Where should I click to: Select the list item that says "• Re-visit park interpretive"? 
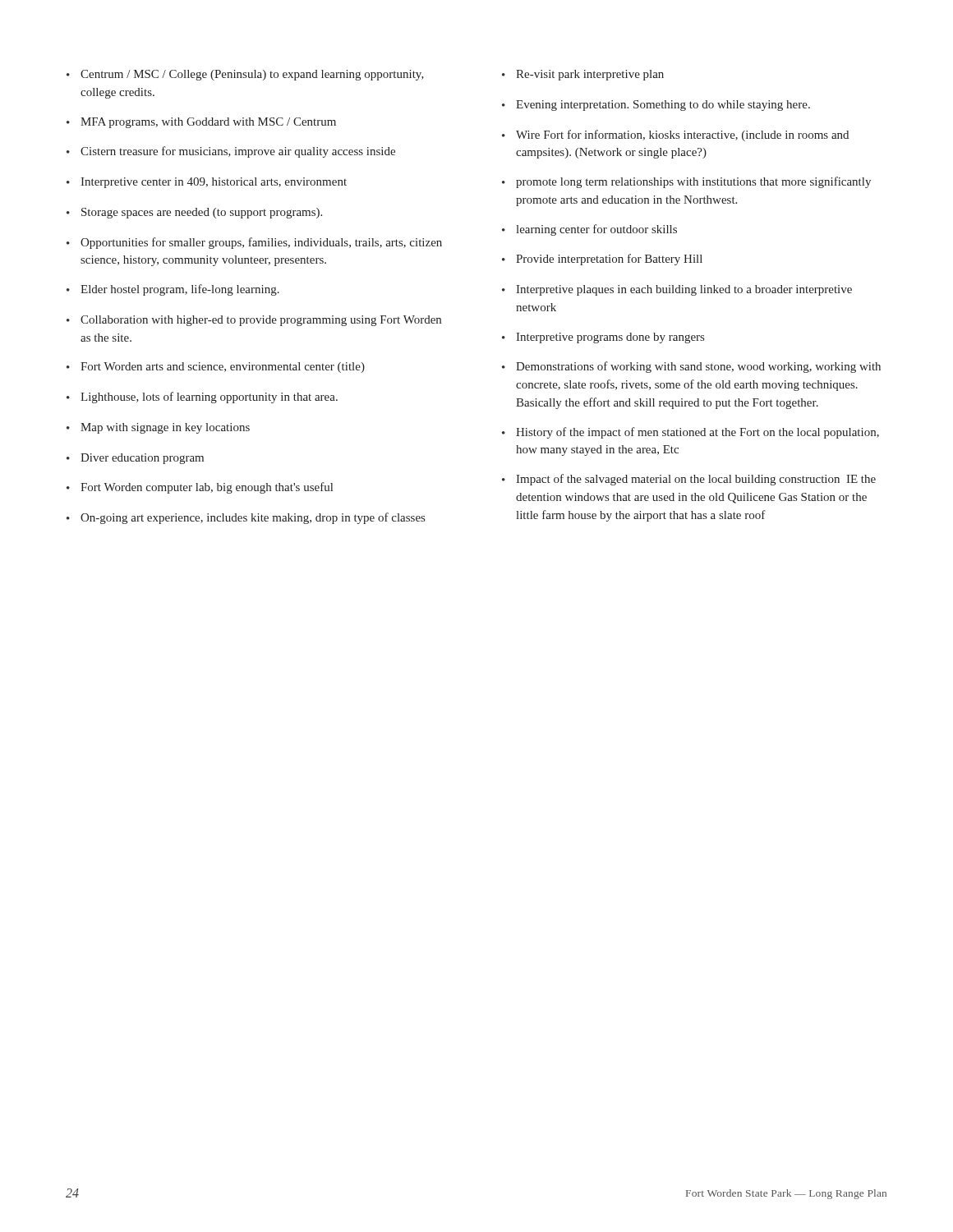583,75
